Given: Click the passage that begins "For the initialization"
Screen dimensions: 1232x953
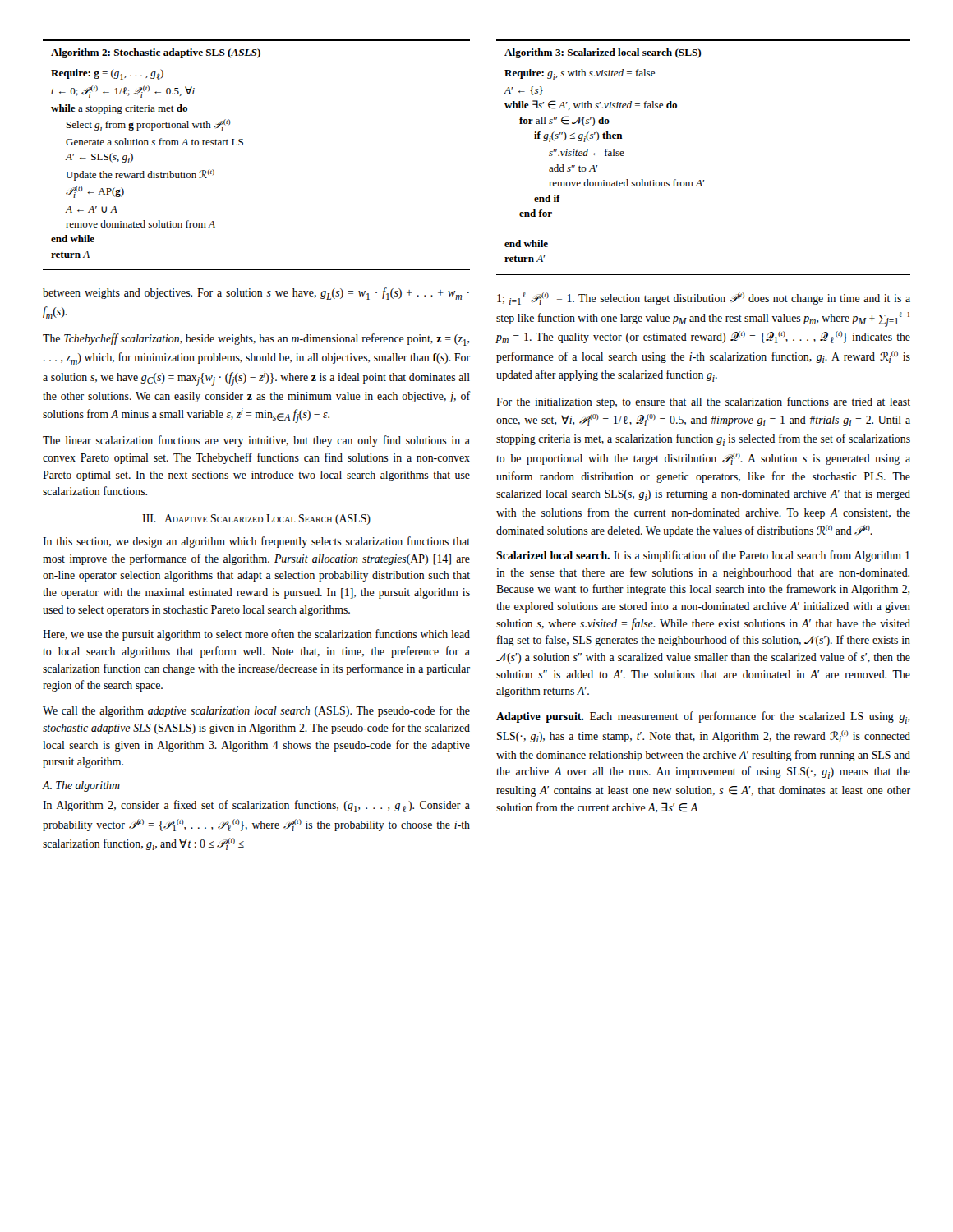Looking at the screenshot, I should pos(703,466).
